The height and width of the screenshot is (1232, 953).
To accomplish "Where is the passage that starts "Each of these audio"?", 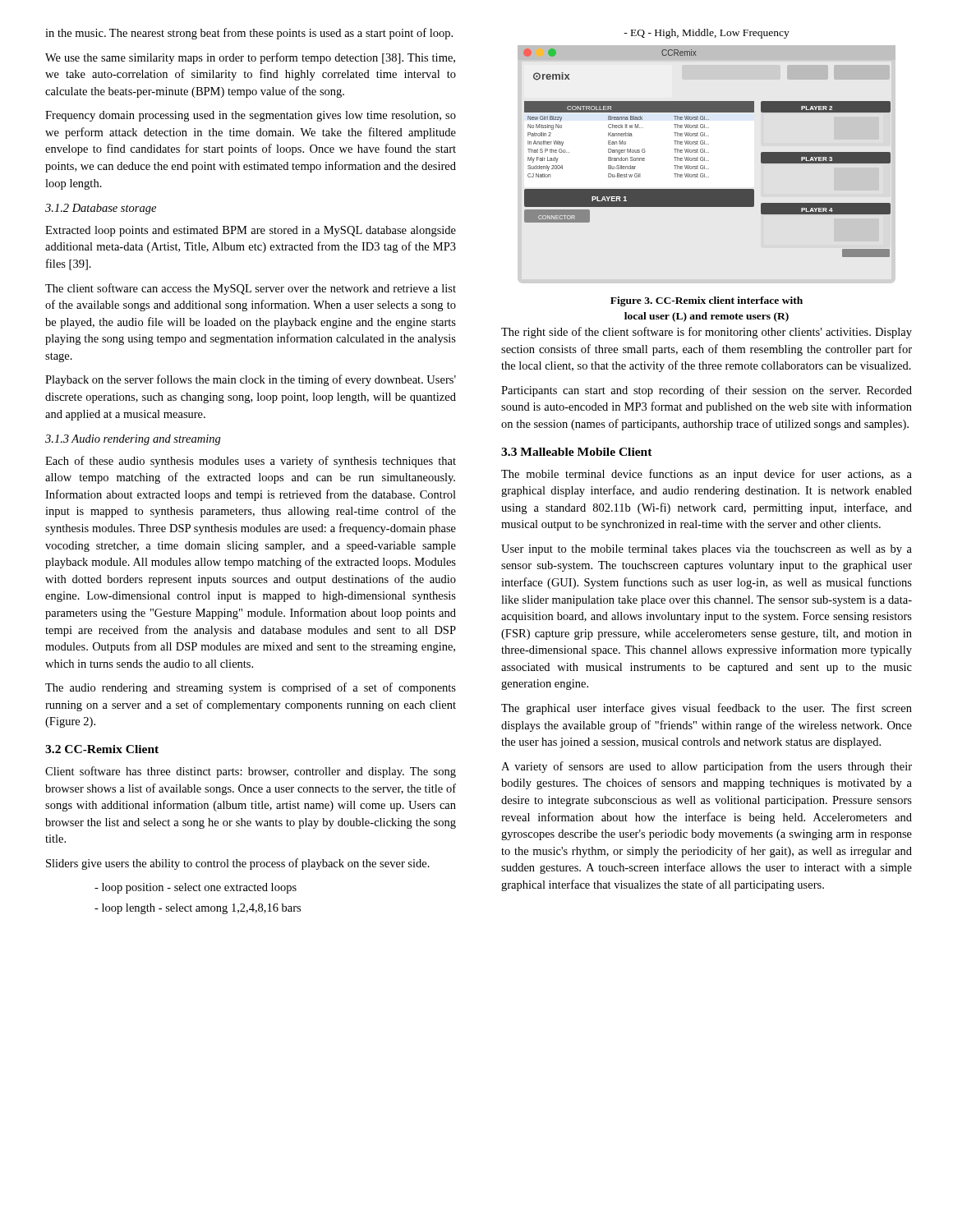I will [251, 591].
